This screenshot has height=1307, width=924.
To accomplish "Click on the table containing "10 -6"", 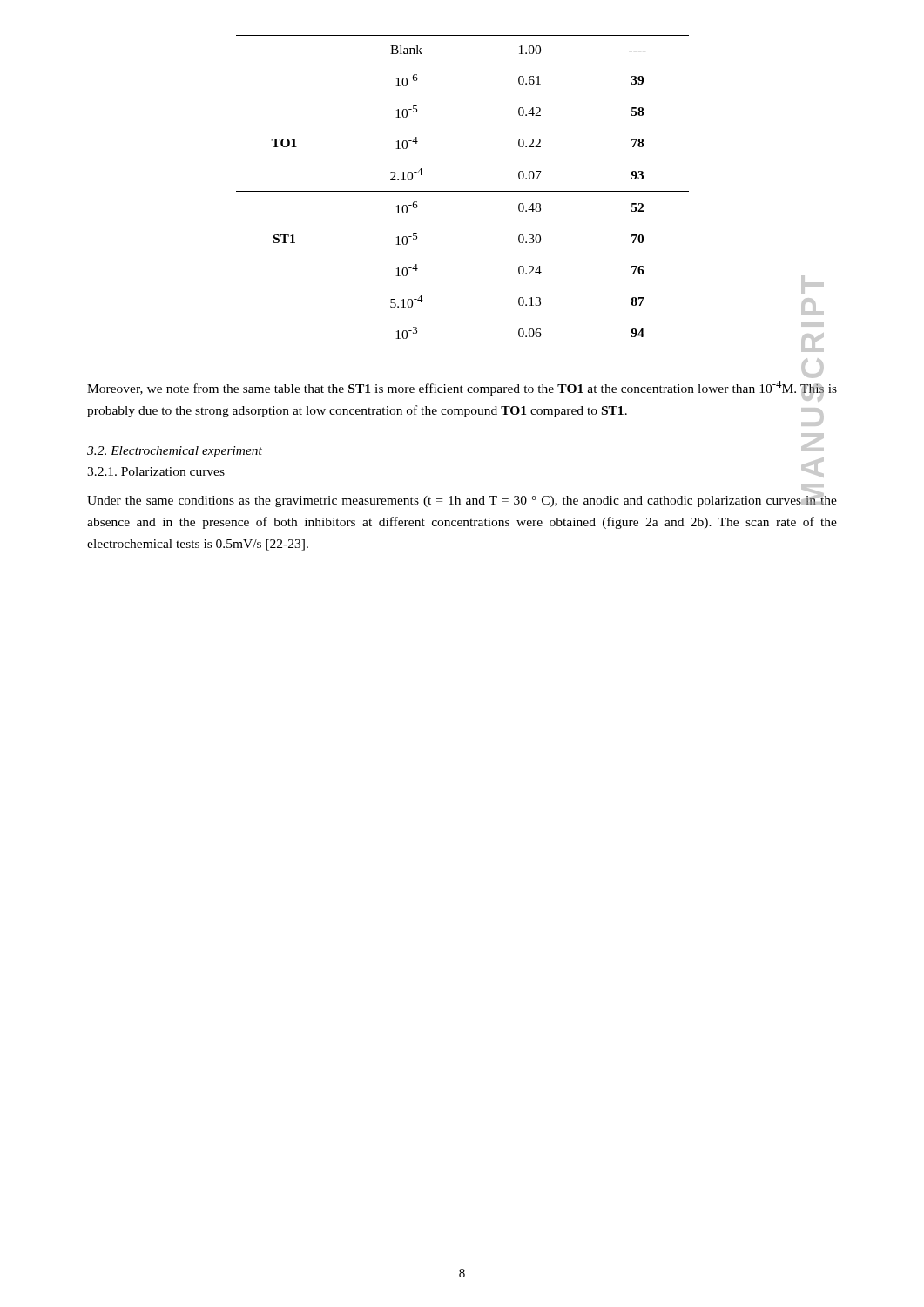I will 462,192.
